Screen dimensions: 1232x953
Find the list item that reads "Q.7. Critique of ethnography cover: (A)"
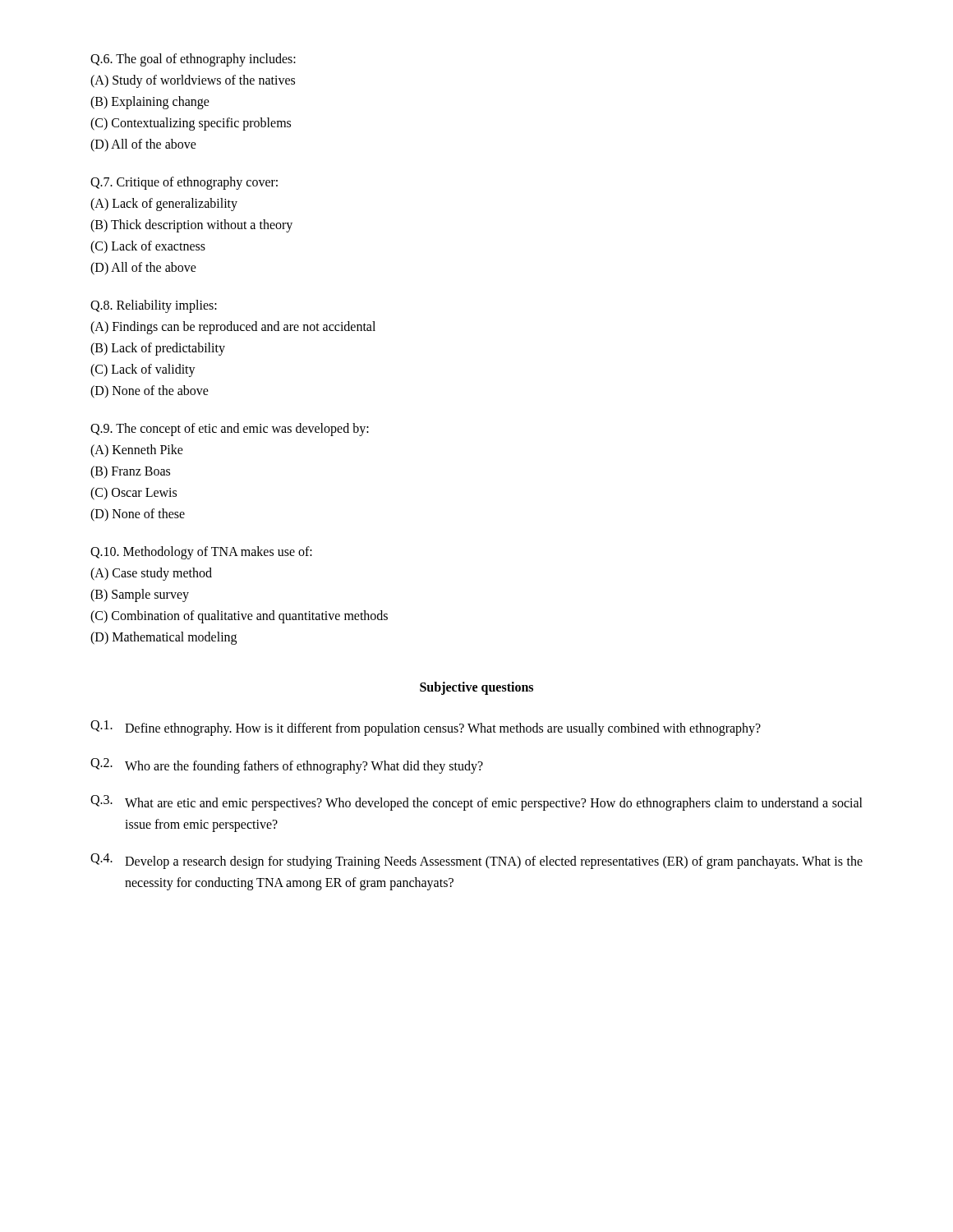coord(184,183)
